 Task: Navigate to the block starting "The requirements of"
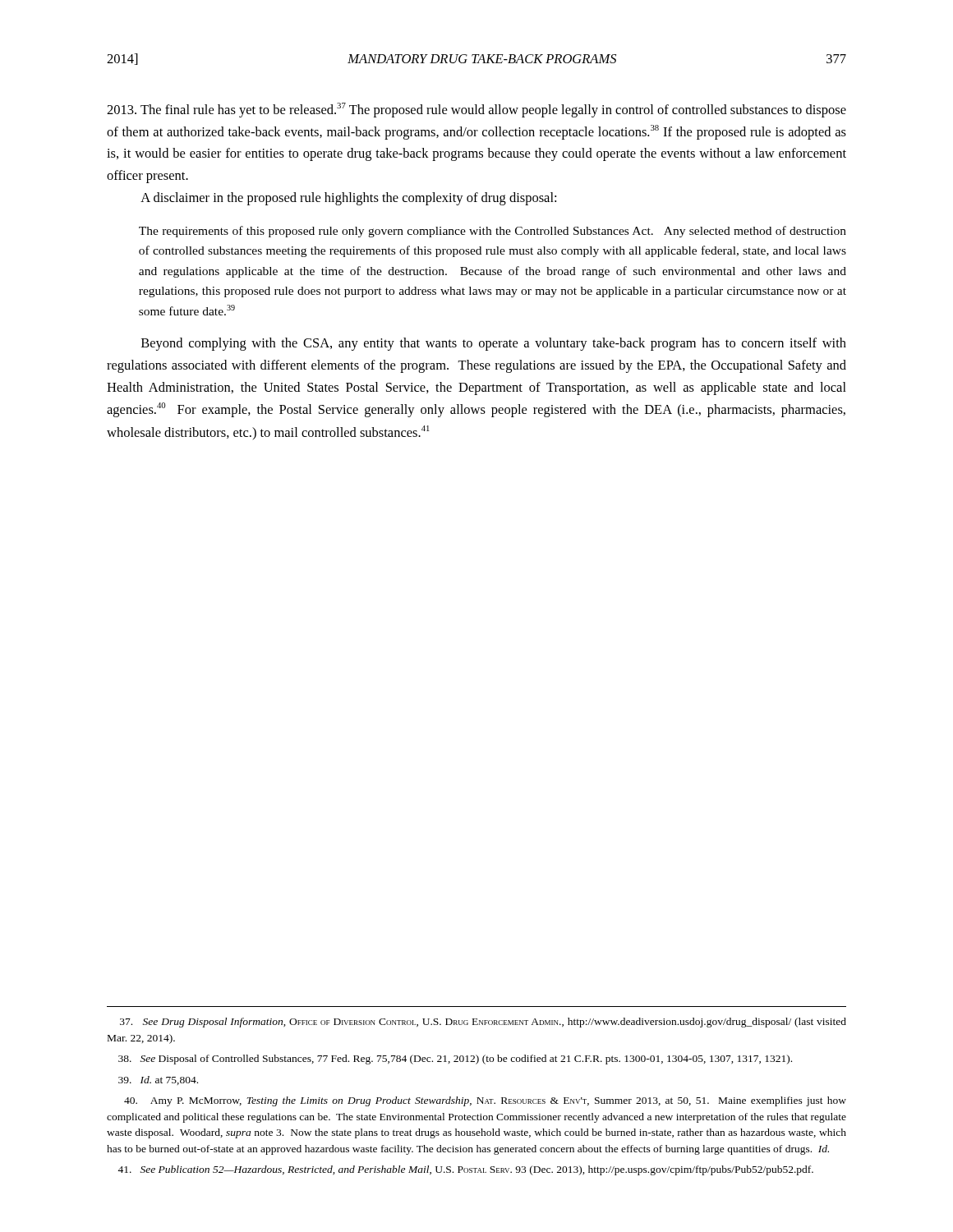[492, 270]
